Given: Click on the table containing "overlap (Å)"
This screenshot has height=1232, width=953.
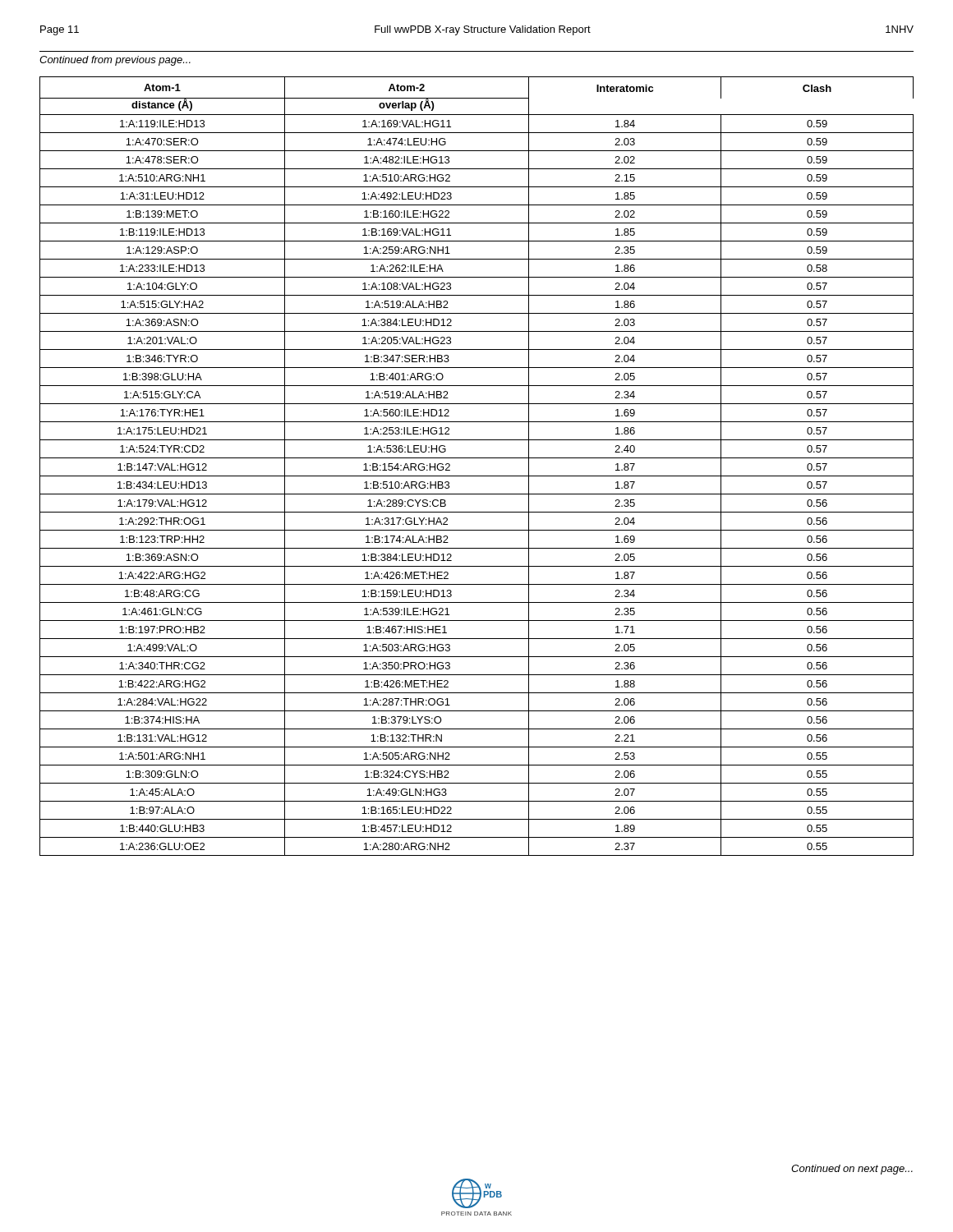Looking at the screenshot, I should 476,466.
